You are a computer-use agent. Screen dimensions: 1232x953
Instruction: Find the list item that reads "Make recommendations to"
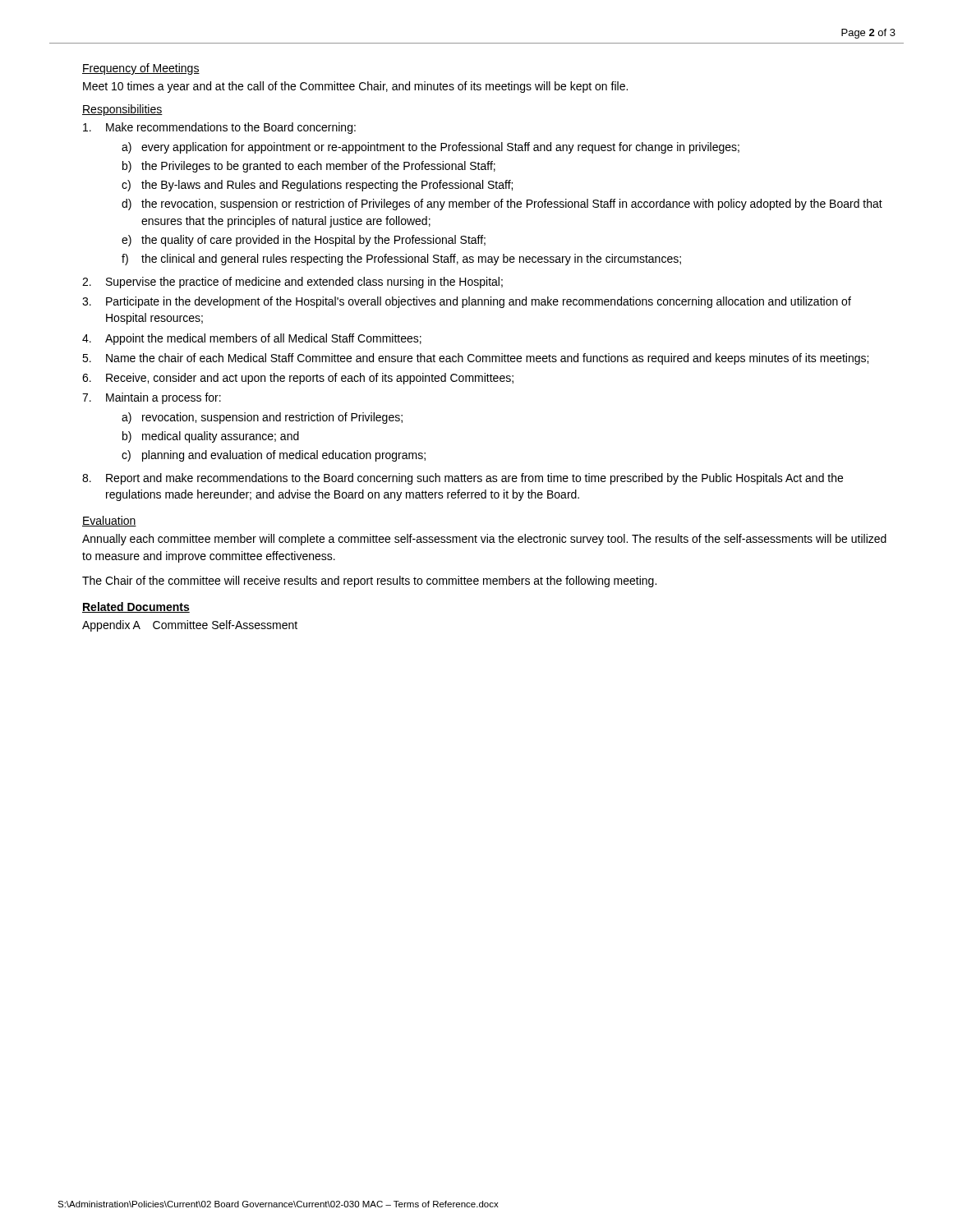click(485, 195)
